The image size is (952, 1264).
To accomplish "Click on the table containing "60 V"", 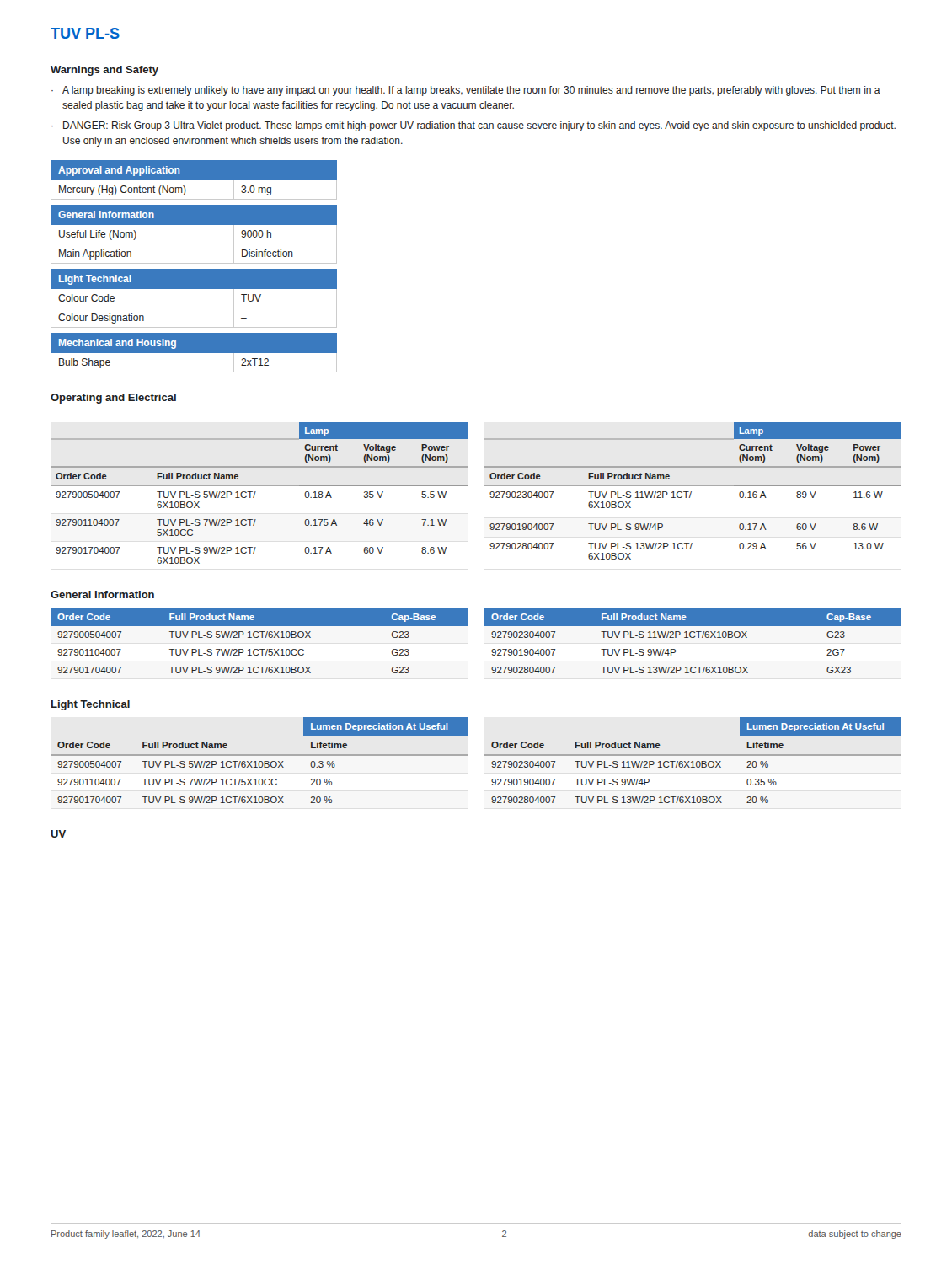I will pos(476,490).
